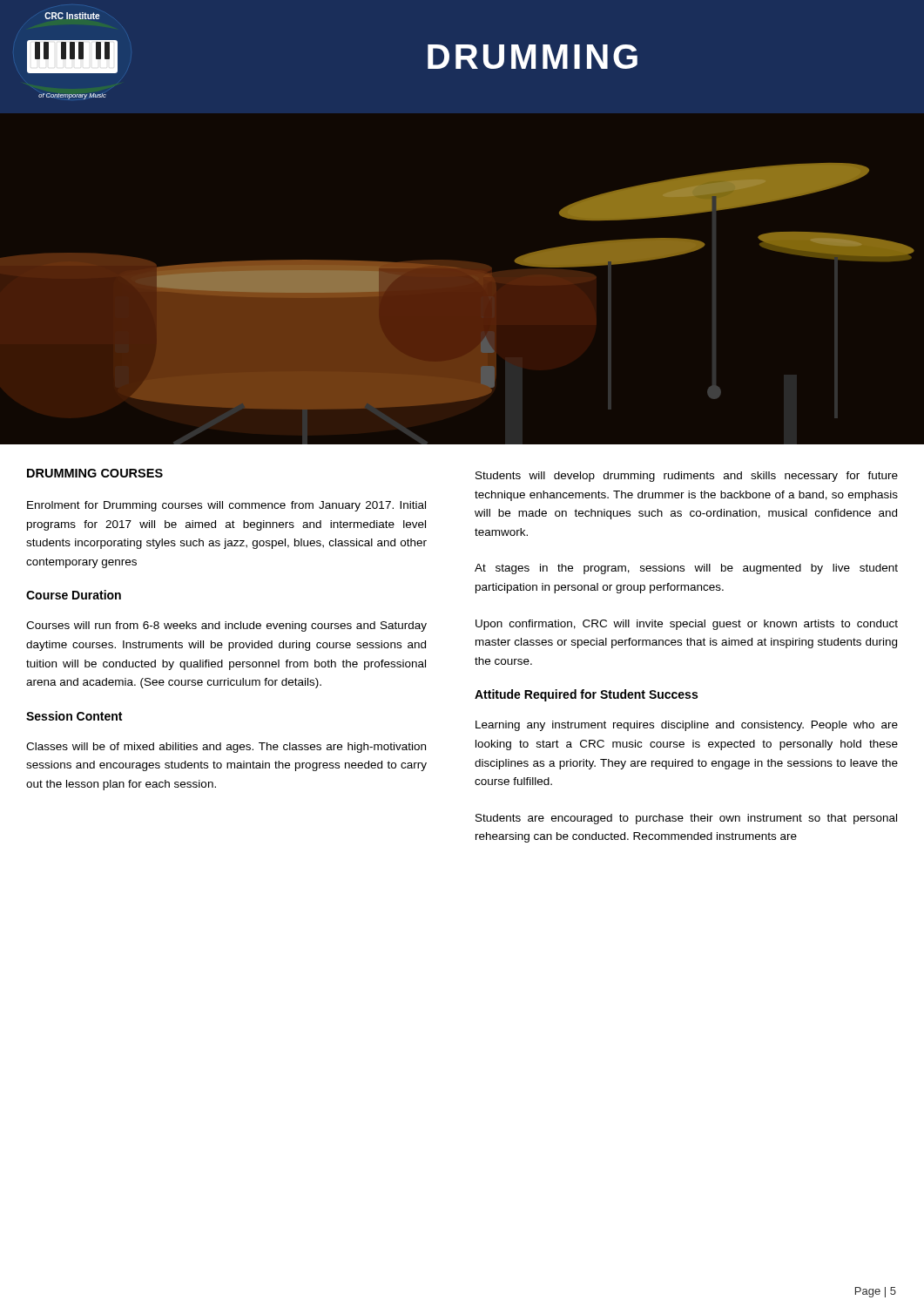Locate the block of text that opens with "Learning any instrument requires"
The width and height of the screenshot is (924, 1307).
[x=686, y=753]
